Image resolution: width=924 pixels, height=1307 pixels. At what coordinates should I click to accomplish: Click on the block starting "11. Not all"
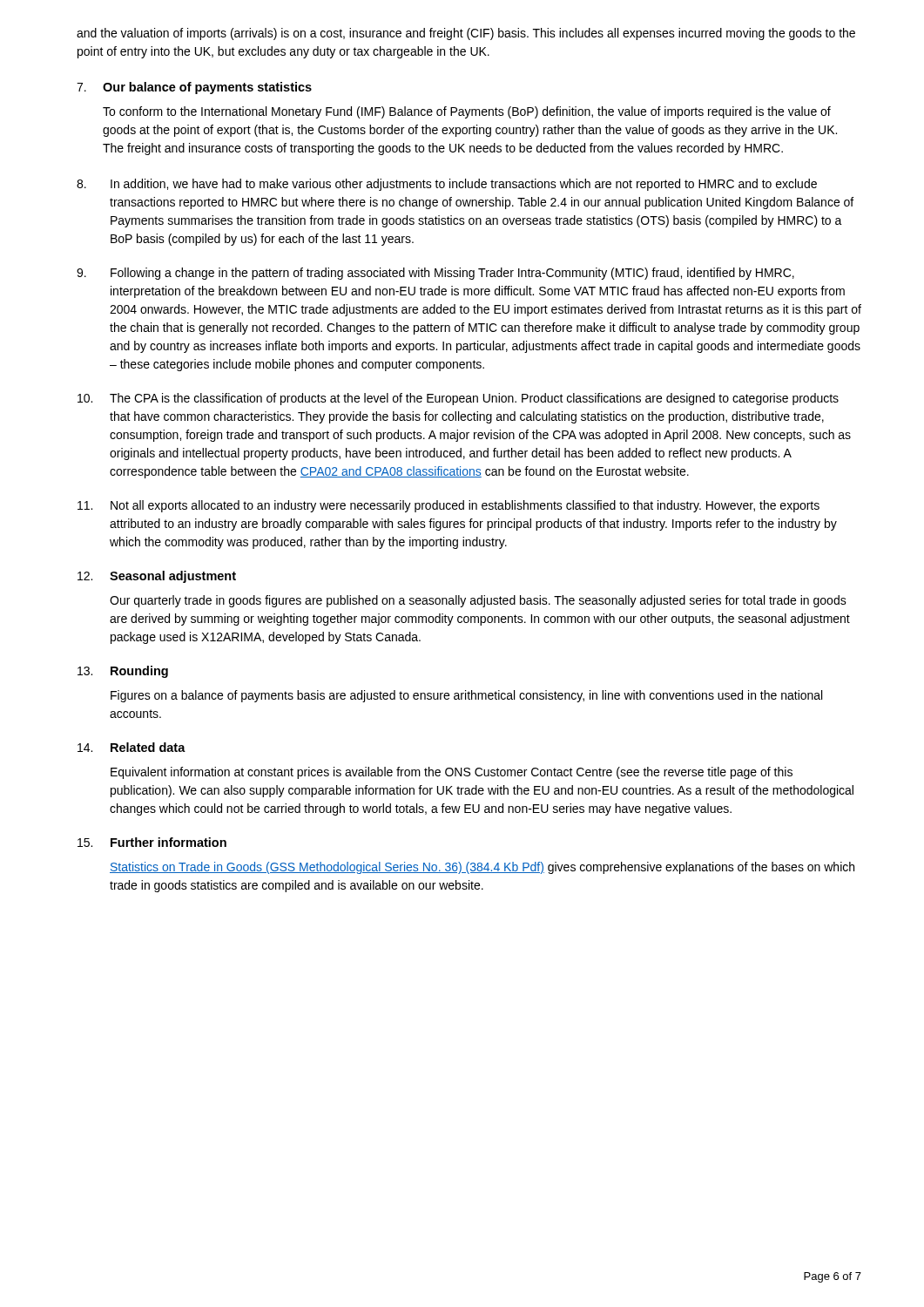coord(469,524)
